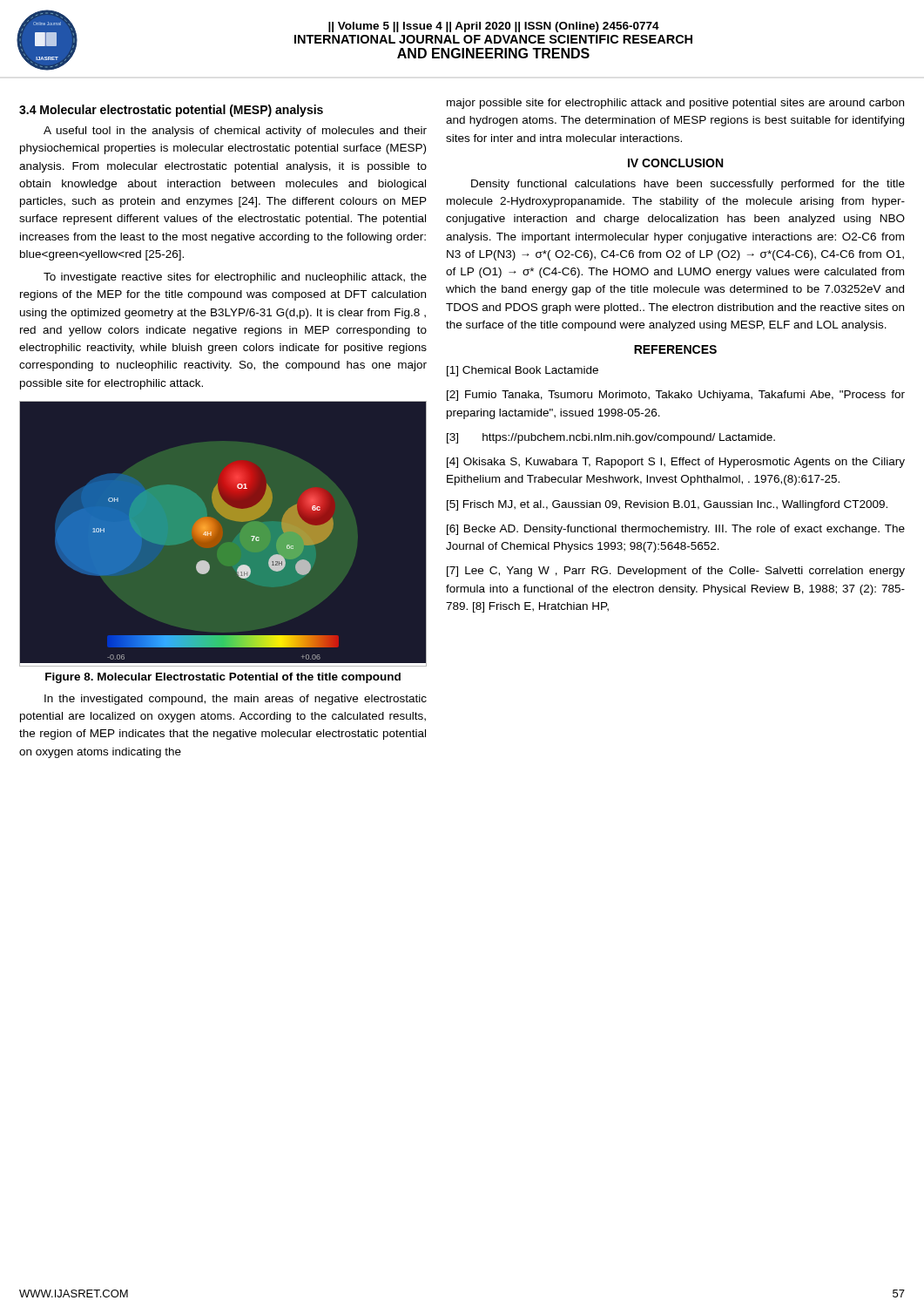Select the caption that reads "Figure 8. Molecular Electrostatic Potential"

coord(223,676)
